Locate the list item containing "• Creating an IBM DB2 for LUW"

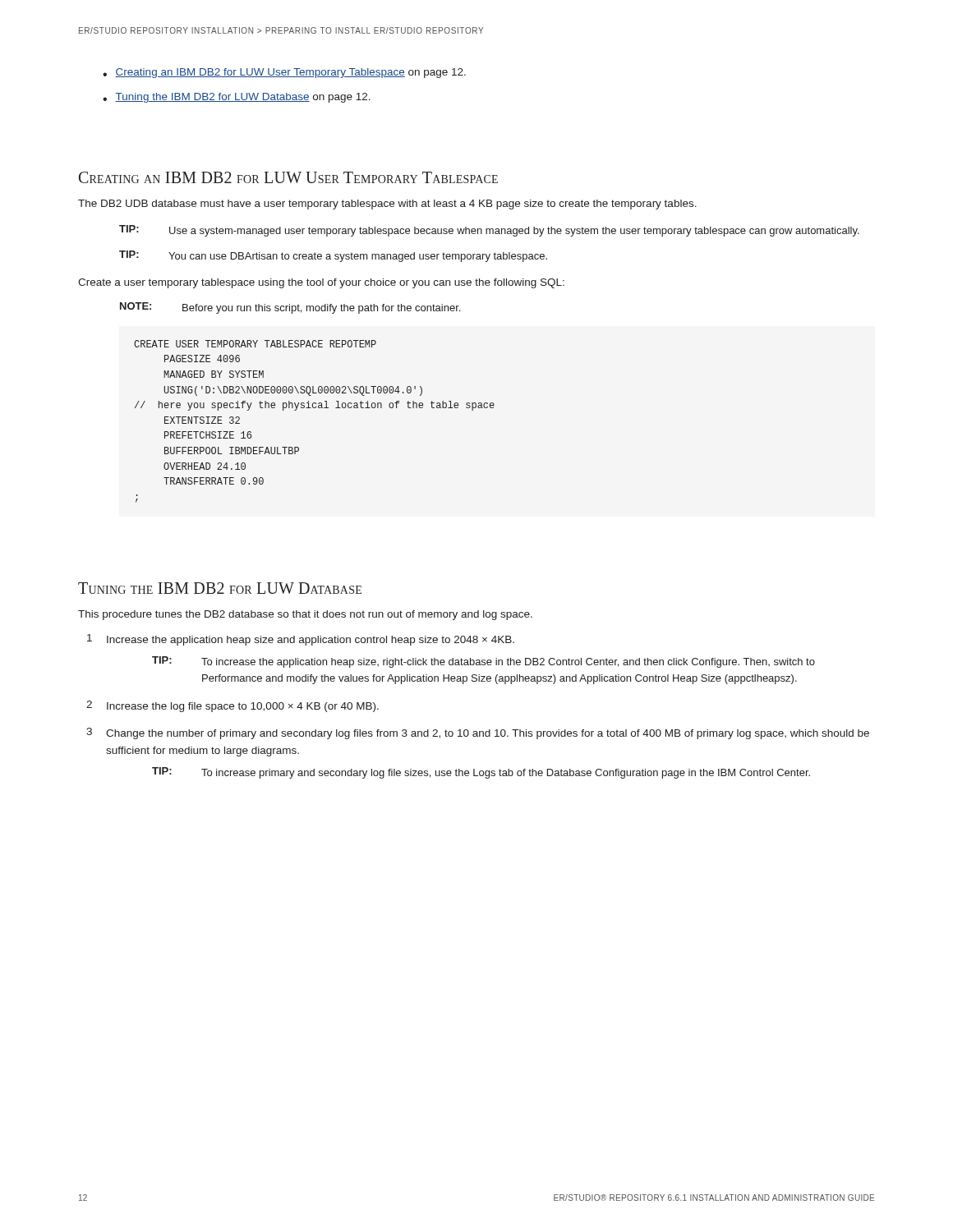coord(285,75)
